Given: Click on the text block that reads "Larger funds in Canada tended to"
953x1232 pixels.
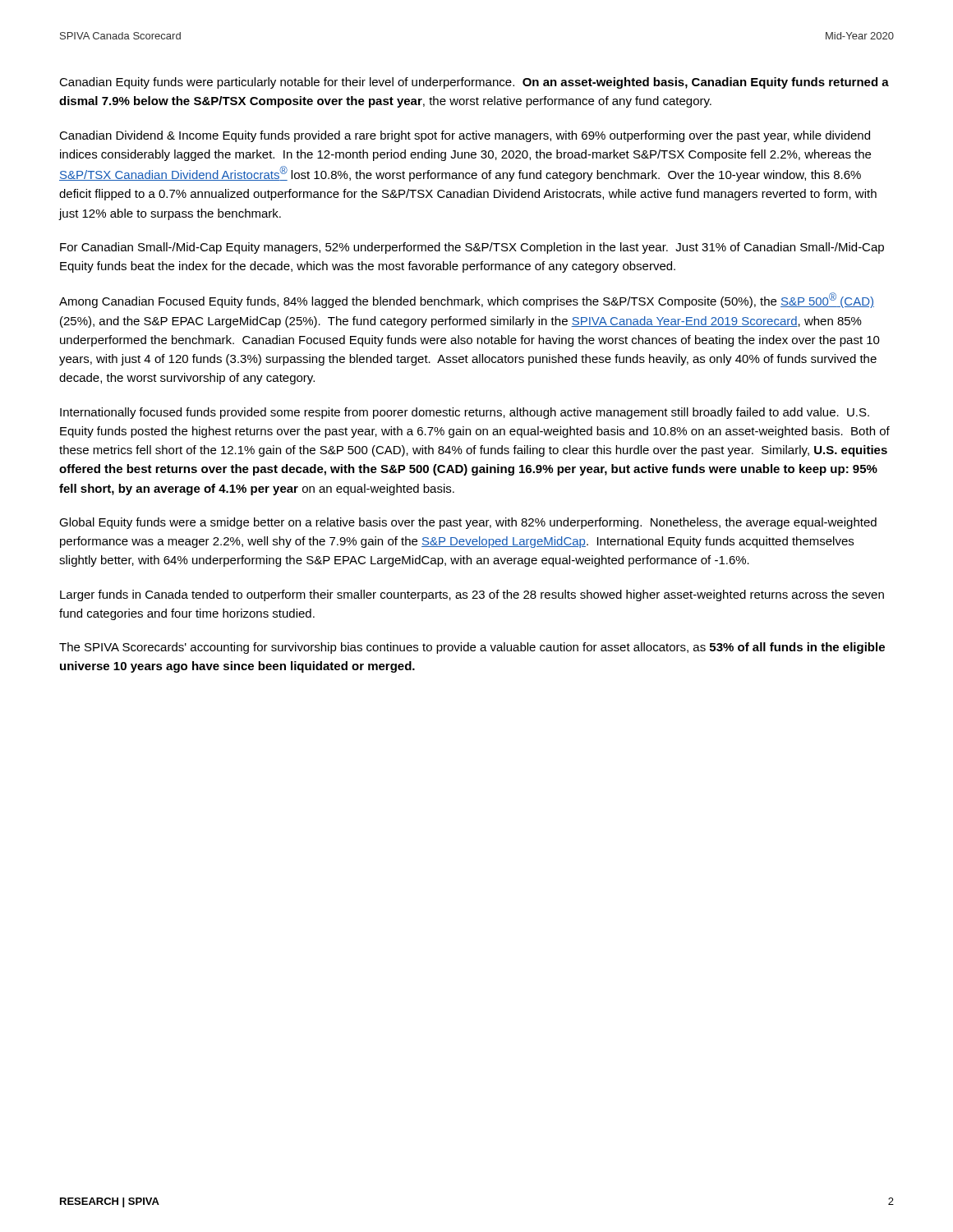Looking at the screenshot, I should click(x=472, y=603).
